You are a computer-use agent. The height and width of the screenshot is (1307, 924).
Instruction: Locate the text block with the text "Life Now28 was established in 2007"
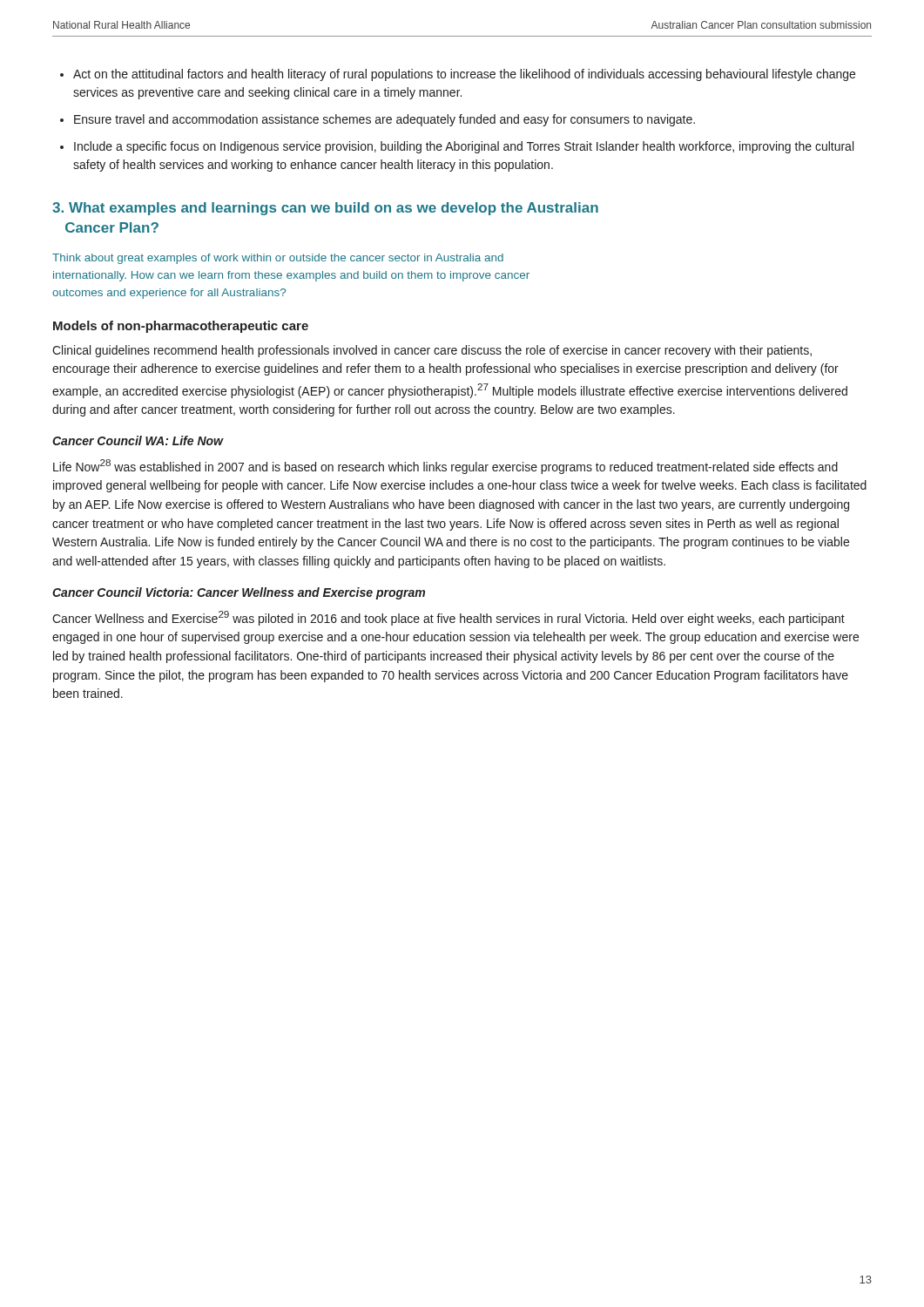pos(460,512)
